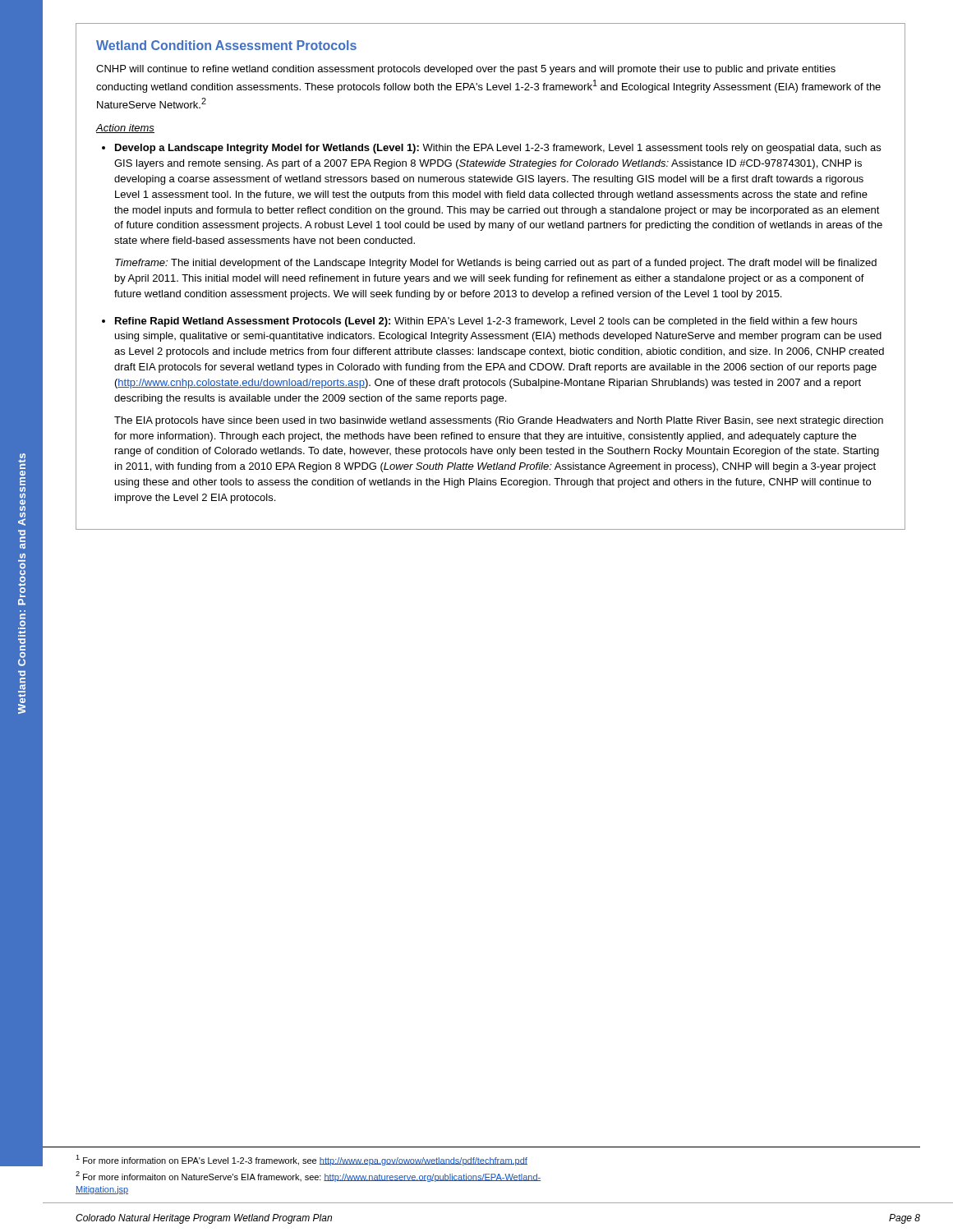
Task: Navigate to the passage starting "2 For more informaiton on NatureServe's EIA framework,"
Action: click(x=481, y=1182)
